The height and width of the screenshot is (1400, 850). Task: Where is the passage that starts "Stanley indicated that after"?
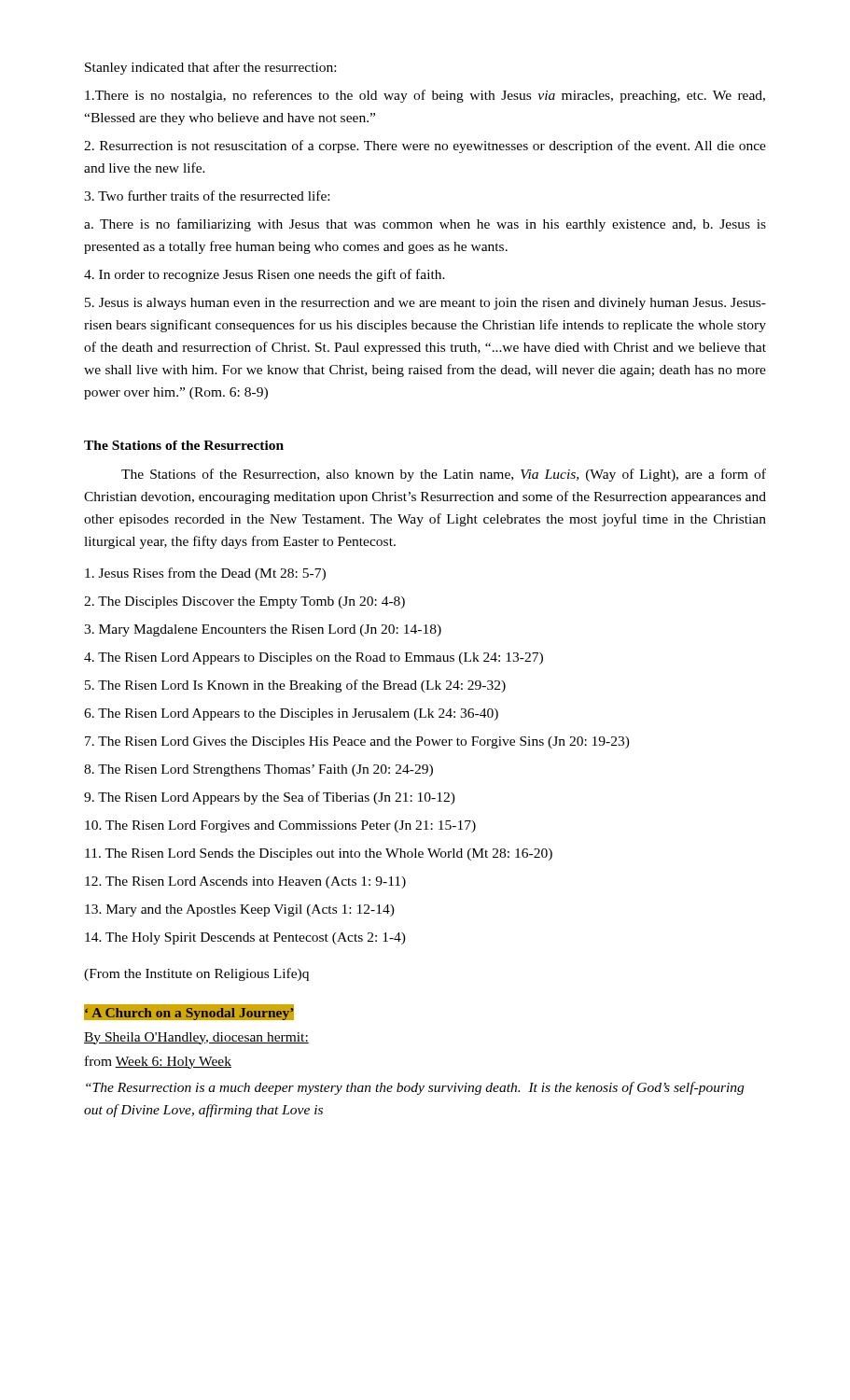210,68
